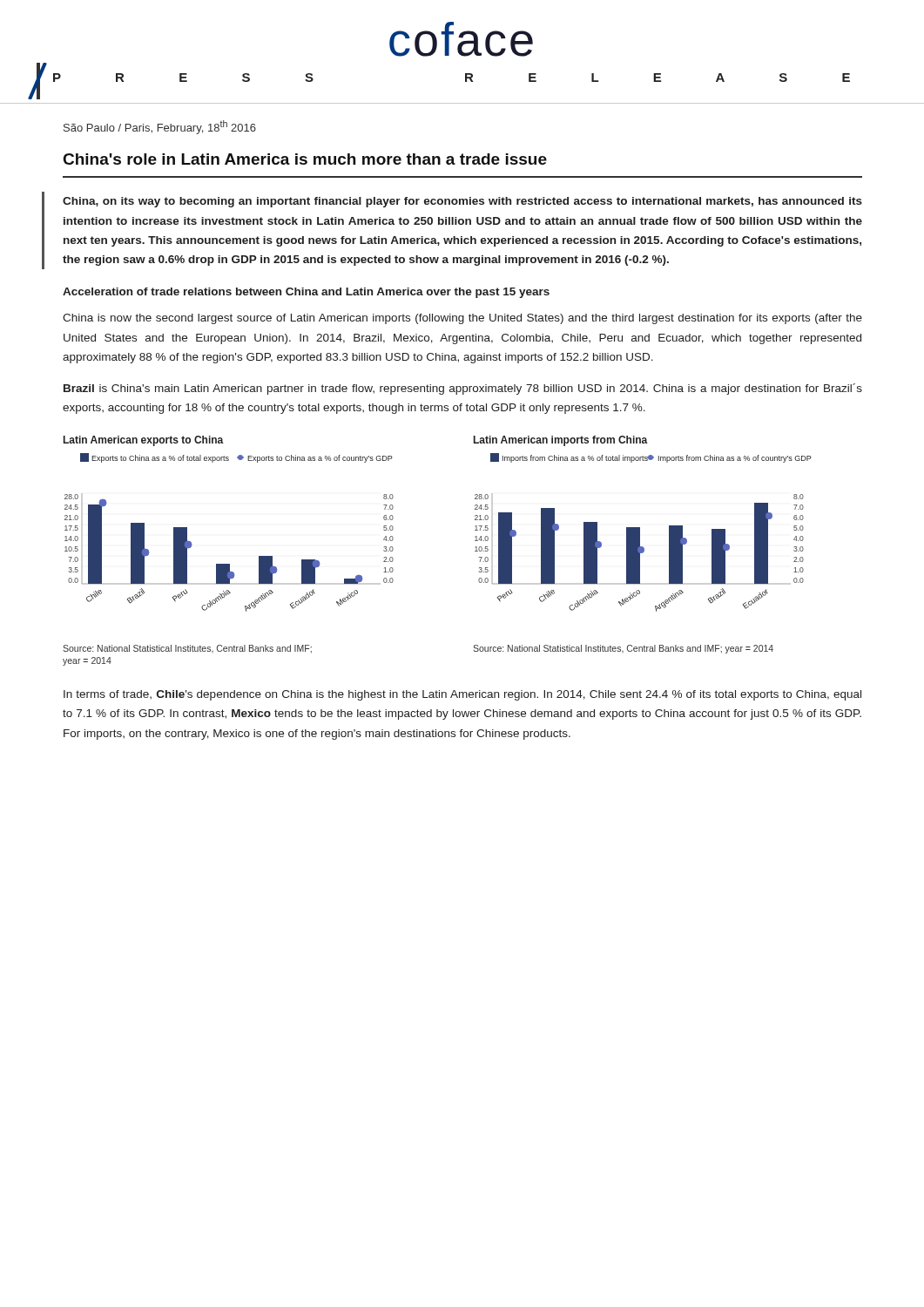Image resolution: width=924 pixels, height=1307 pixels.
Task: Click on the section header that reads "Acceleration of trade relations between China and"
Action: [x=306, y=292]
